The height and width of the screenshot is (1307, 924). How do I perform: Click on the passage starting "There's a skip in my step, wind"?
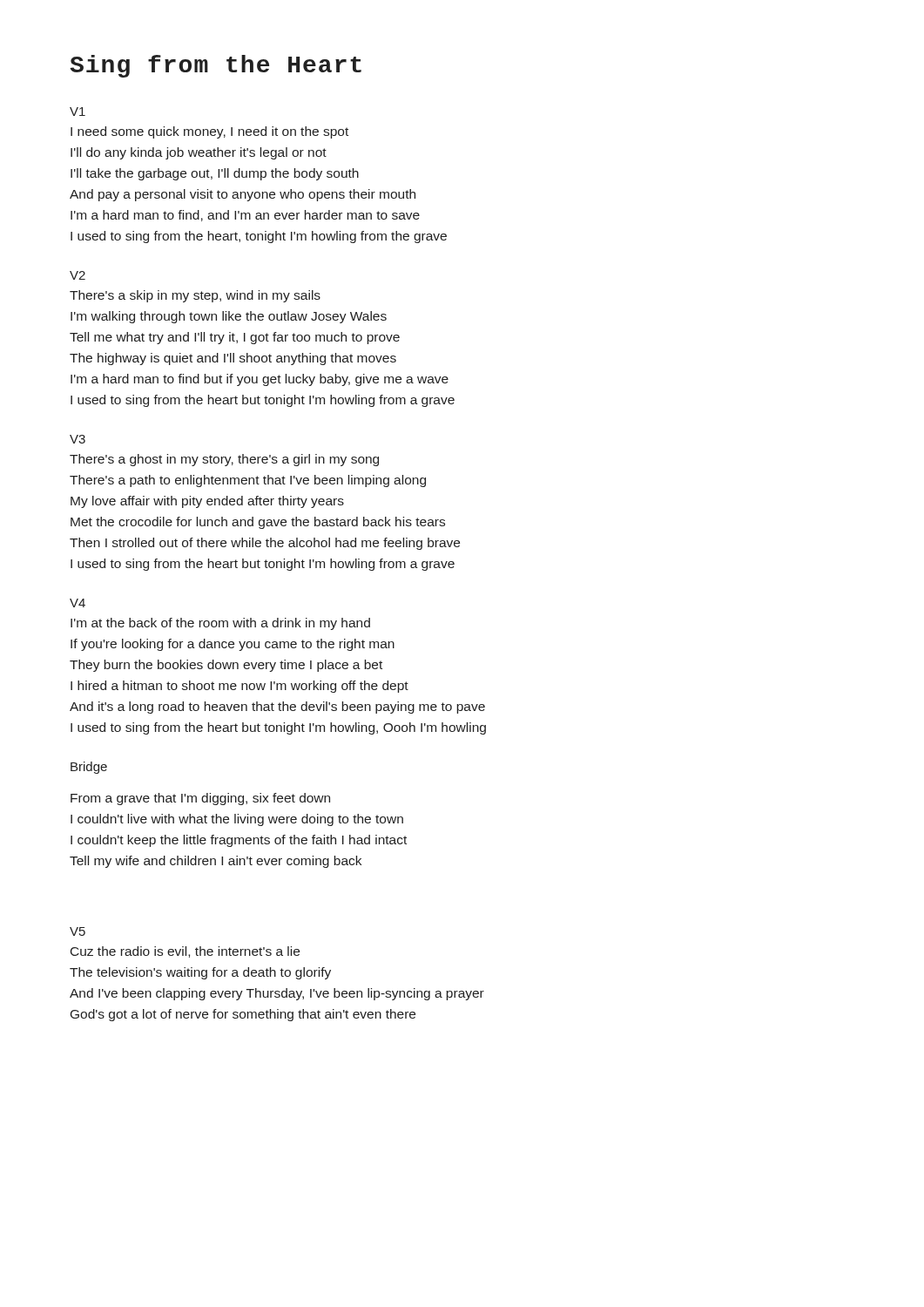262,347
